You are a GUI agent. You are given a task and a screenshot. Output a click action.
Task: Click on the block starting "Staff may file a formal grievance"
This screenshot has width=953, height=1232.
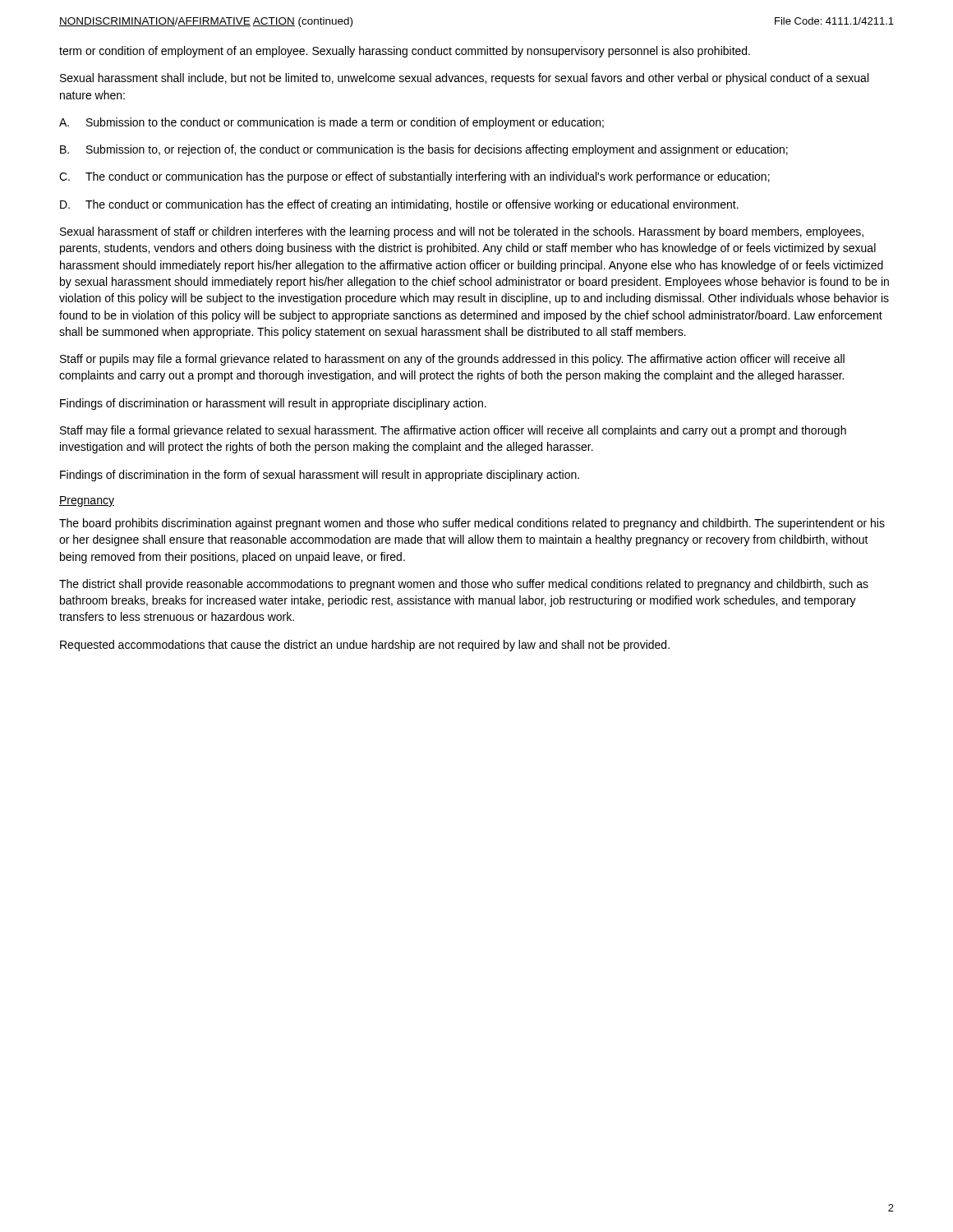476,439
